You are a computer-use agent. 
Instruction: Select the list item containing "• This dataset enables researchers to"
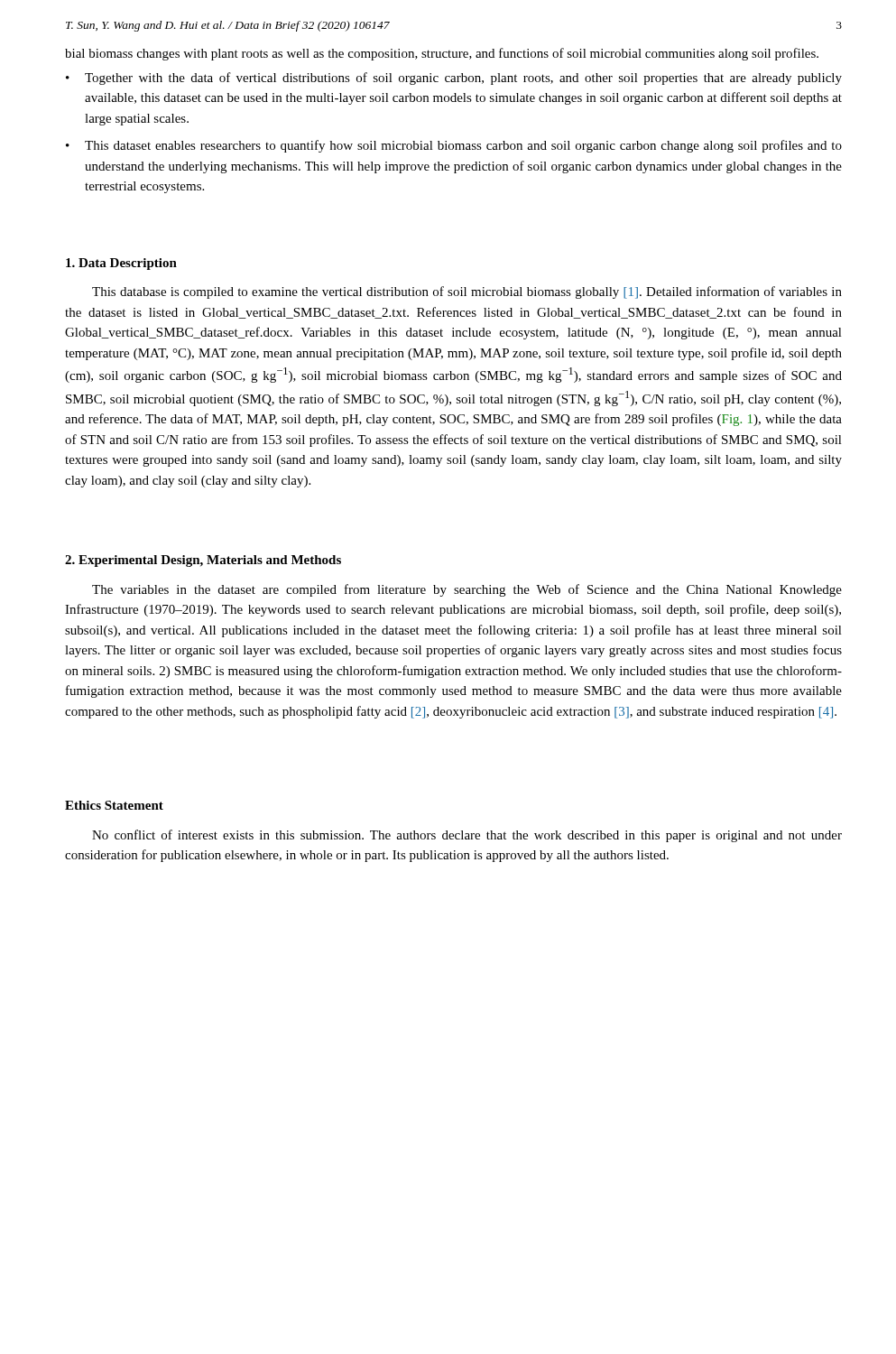453,166
